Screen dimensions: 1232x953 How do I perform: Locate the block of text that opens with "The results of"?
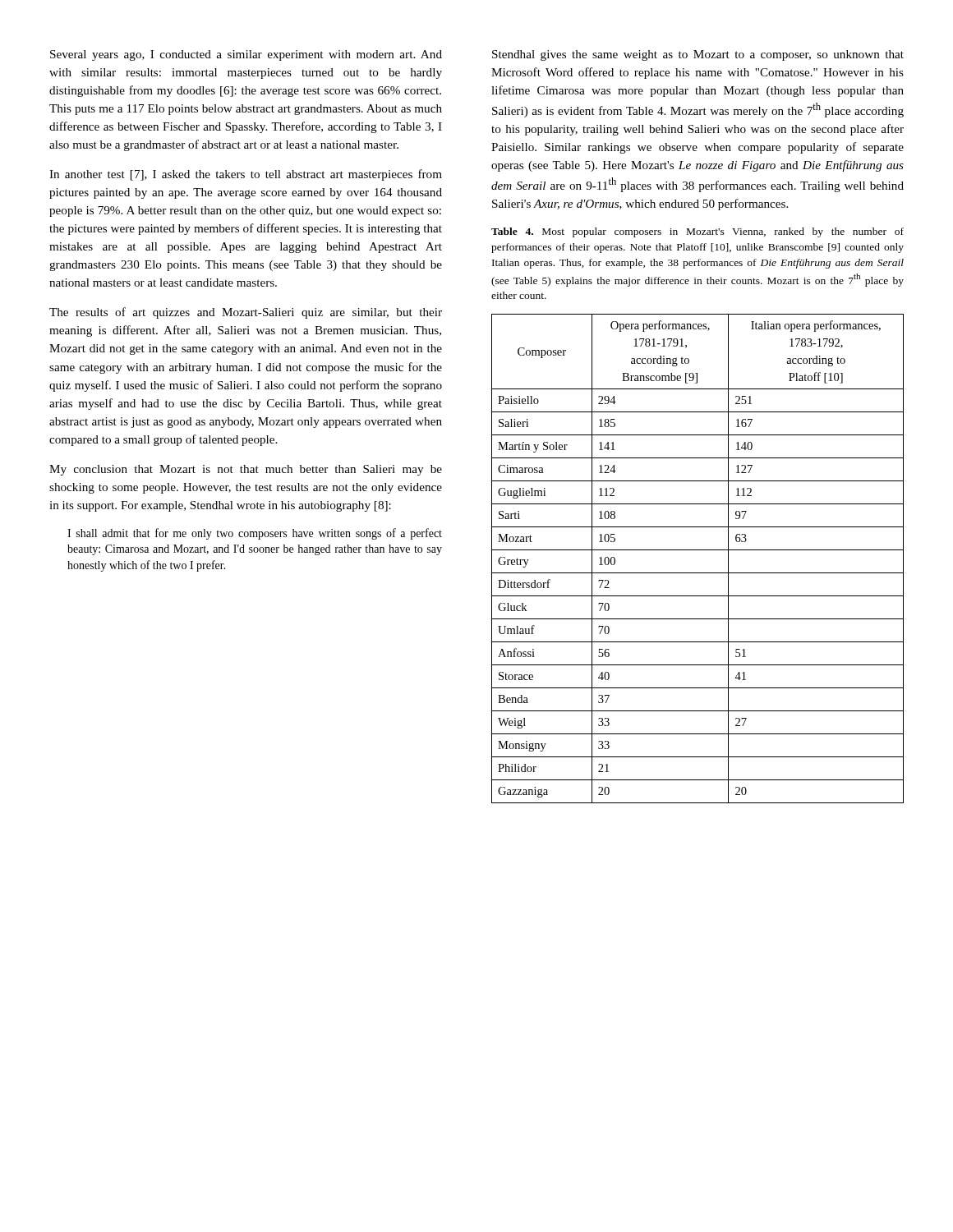coord(246,375)
